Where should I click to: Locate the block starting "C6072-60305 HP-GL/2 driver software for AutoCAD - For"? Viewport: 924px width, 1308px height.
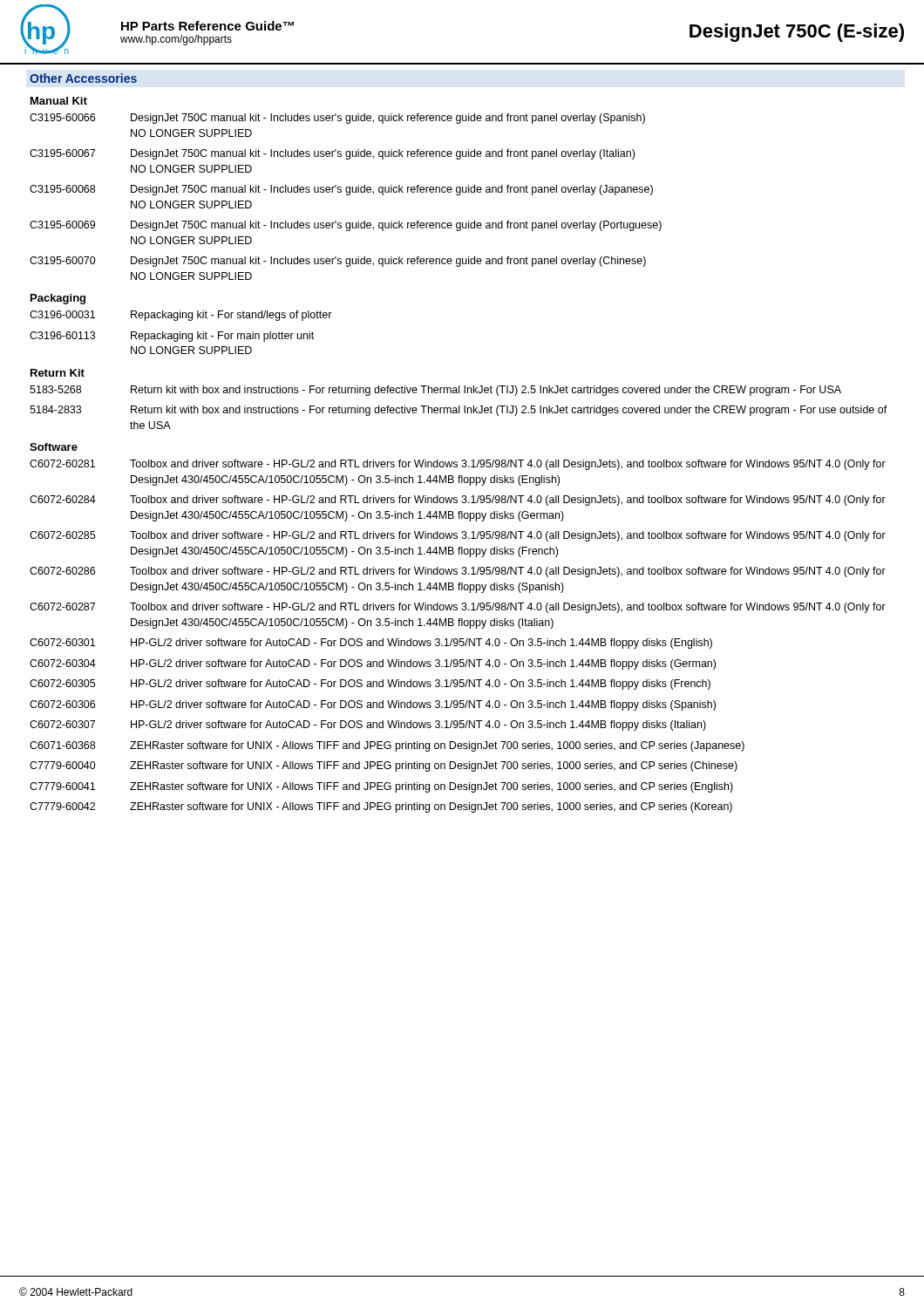click(x=467, y=684)
